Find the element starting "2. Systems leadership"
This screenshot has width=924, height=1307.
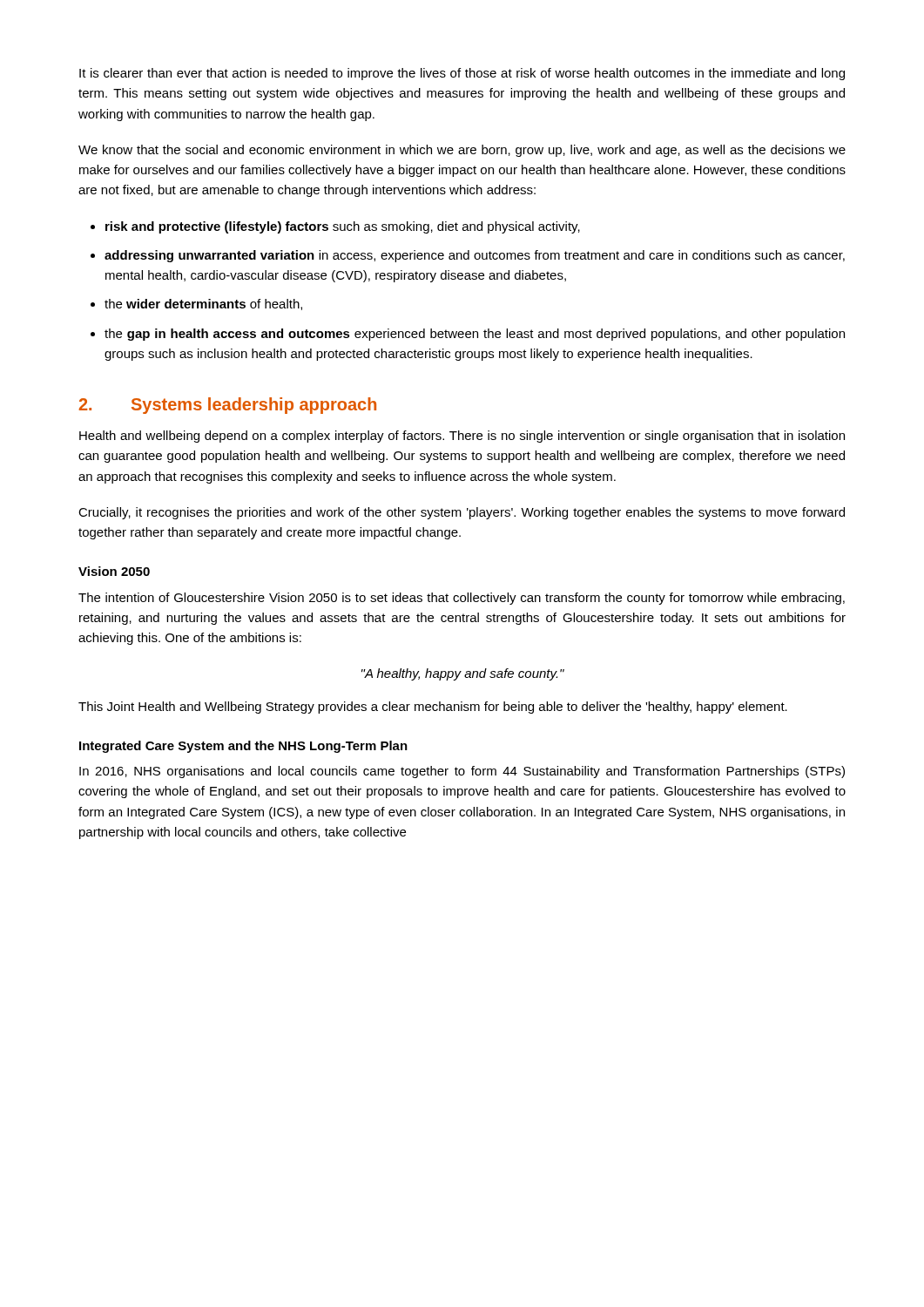point(228,406)
